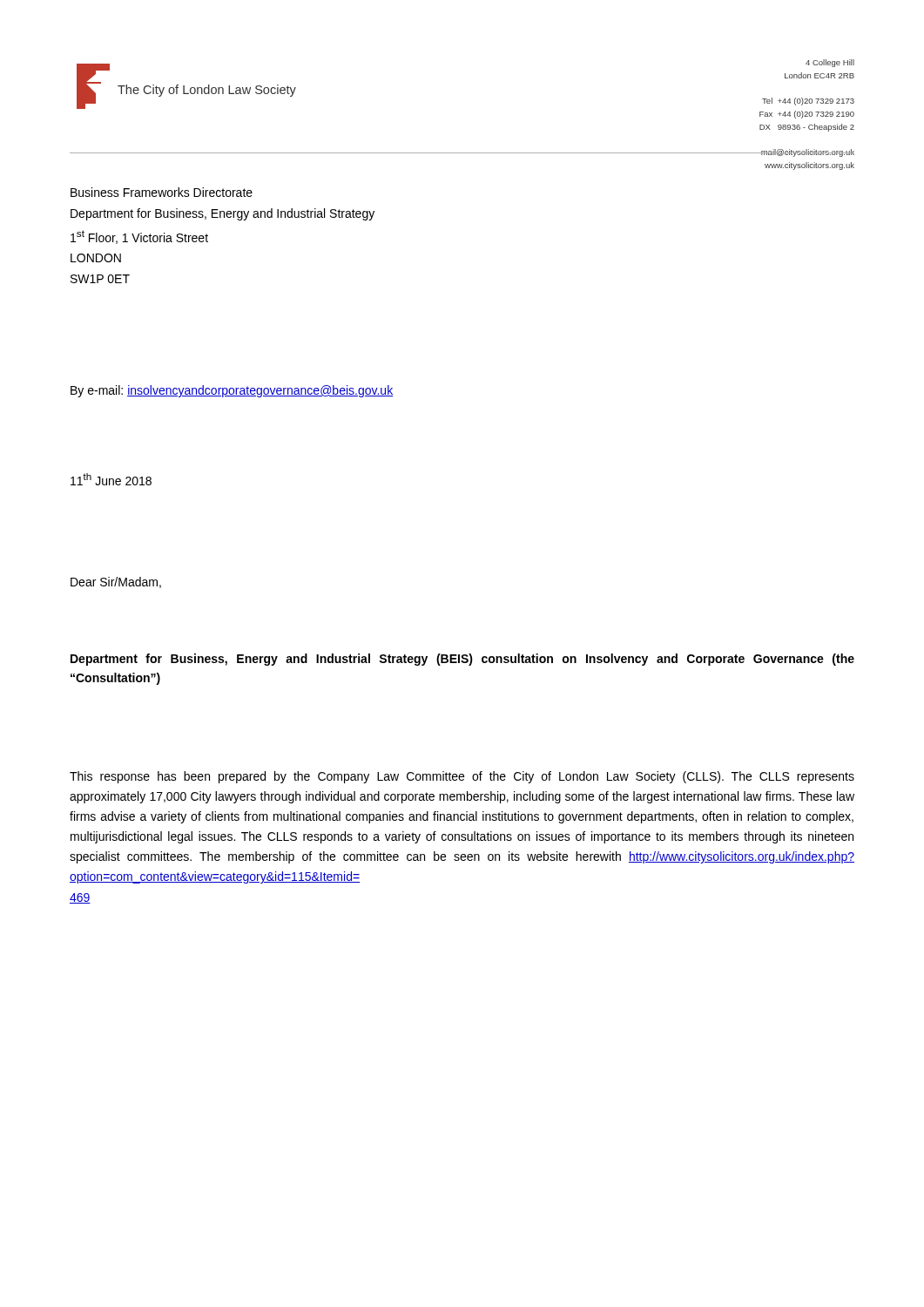Select the logo
This screenshot has height=1307, width=924.
pos(183,87)
